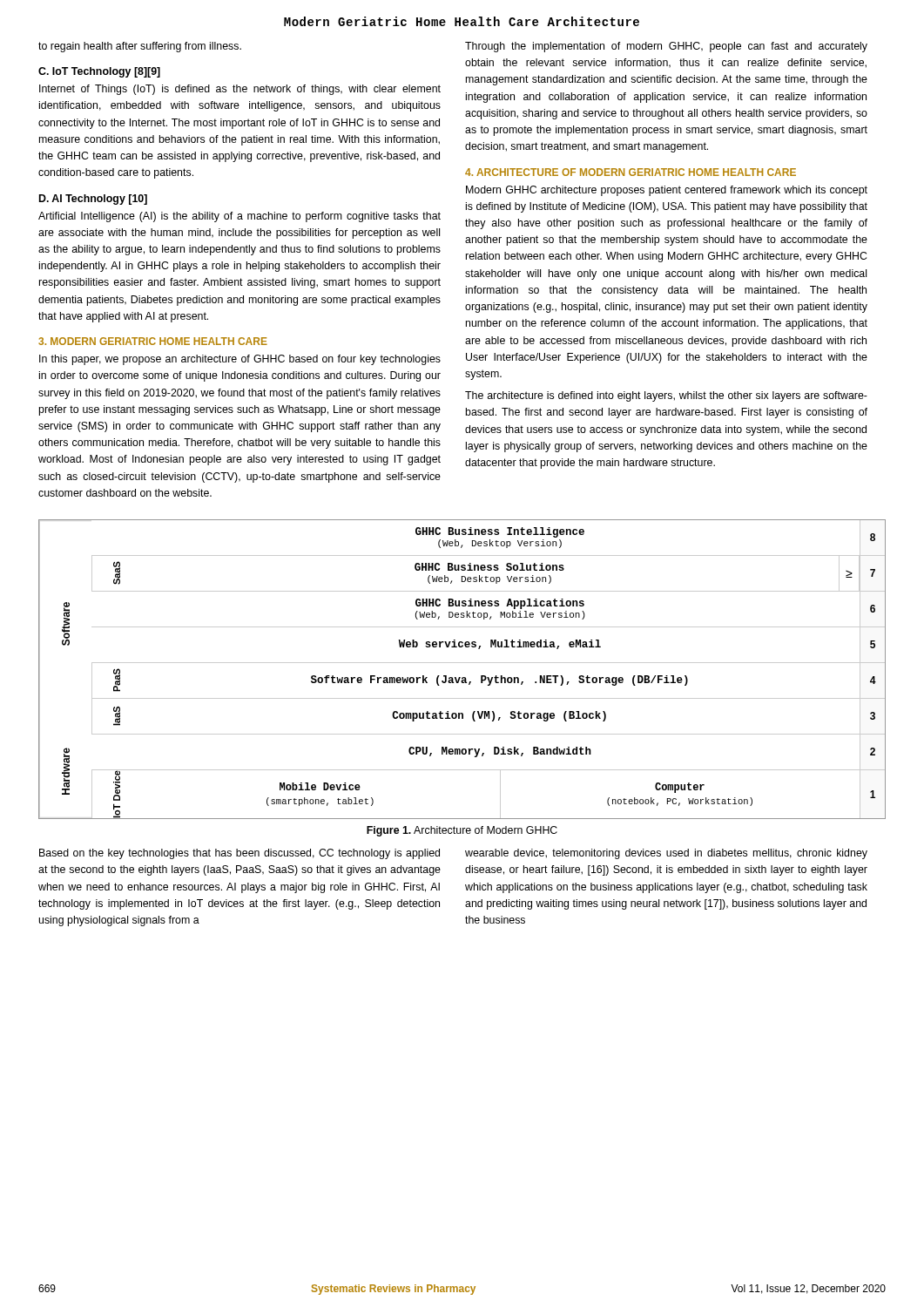Click on the text block containing "Modern GHHC architecture proposes patient centered"
924x1307 pixels.
pyautogui.click(x=666, y=327)
